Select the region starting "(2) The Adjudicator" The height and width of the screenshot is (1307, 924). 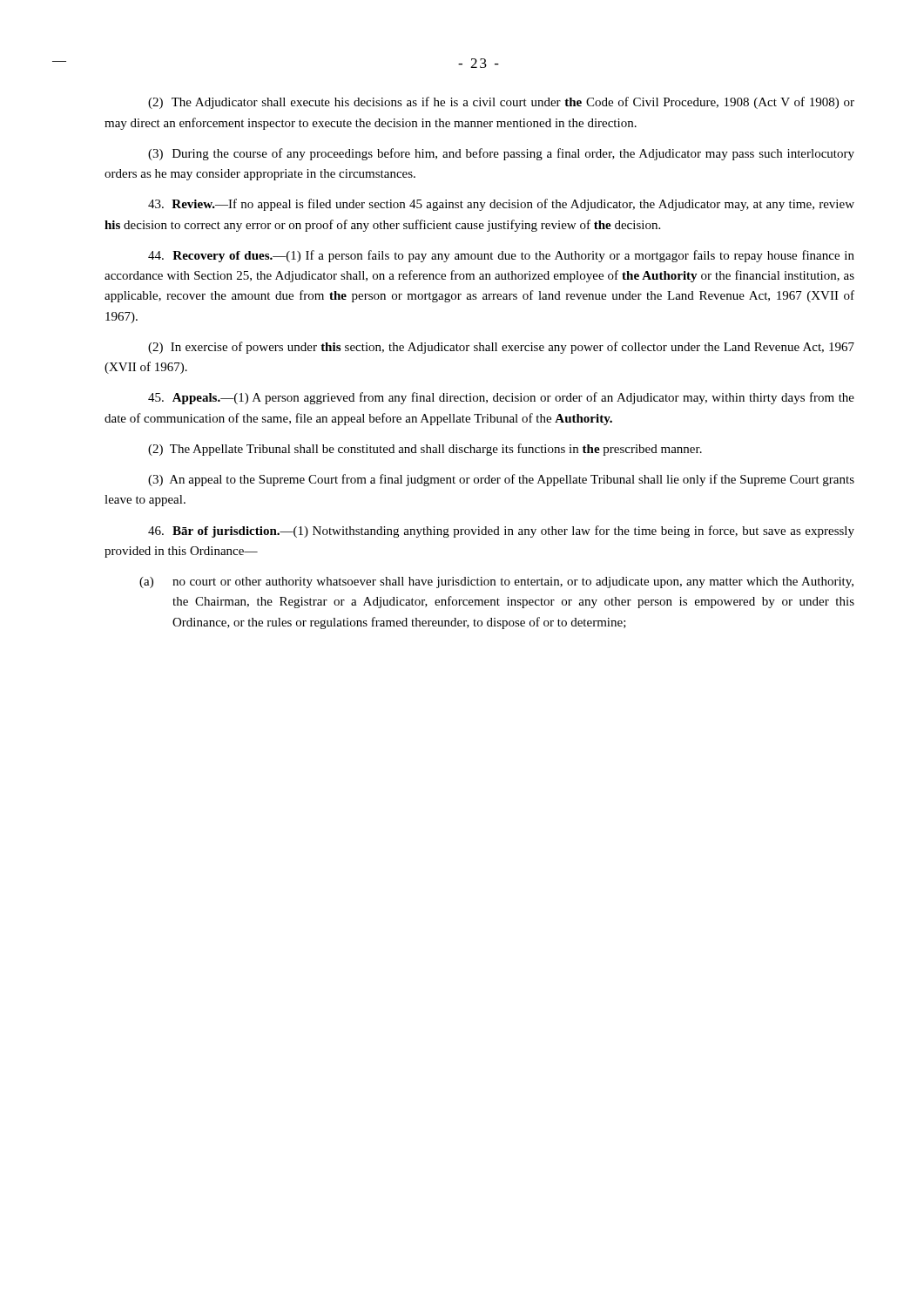click(x=479, y=113)
